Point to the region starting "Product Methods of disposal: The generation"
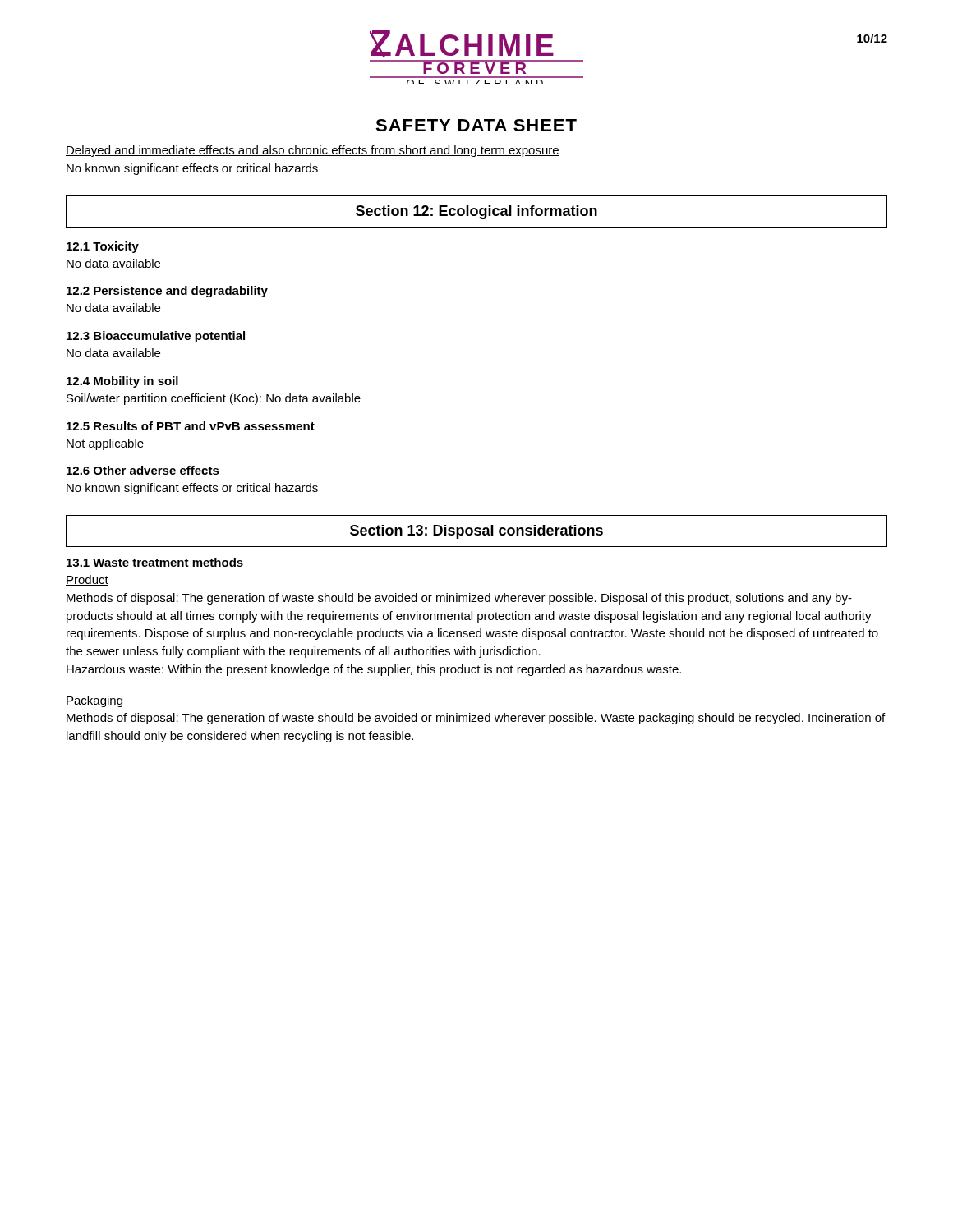The height and width of the screenshot is (1232, 953). (472, 624)
